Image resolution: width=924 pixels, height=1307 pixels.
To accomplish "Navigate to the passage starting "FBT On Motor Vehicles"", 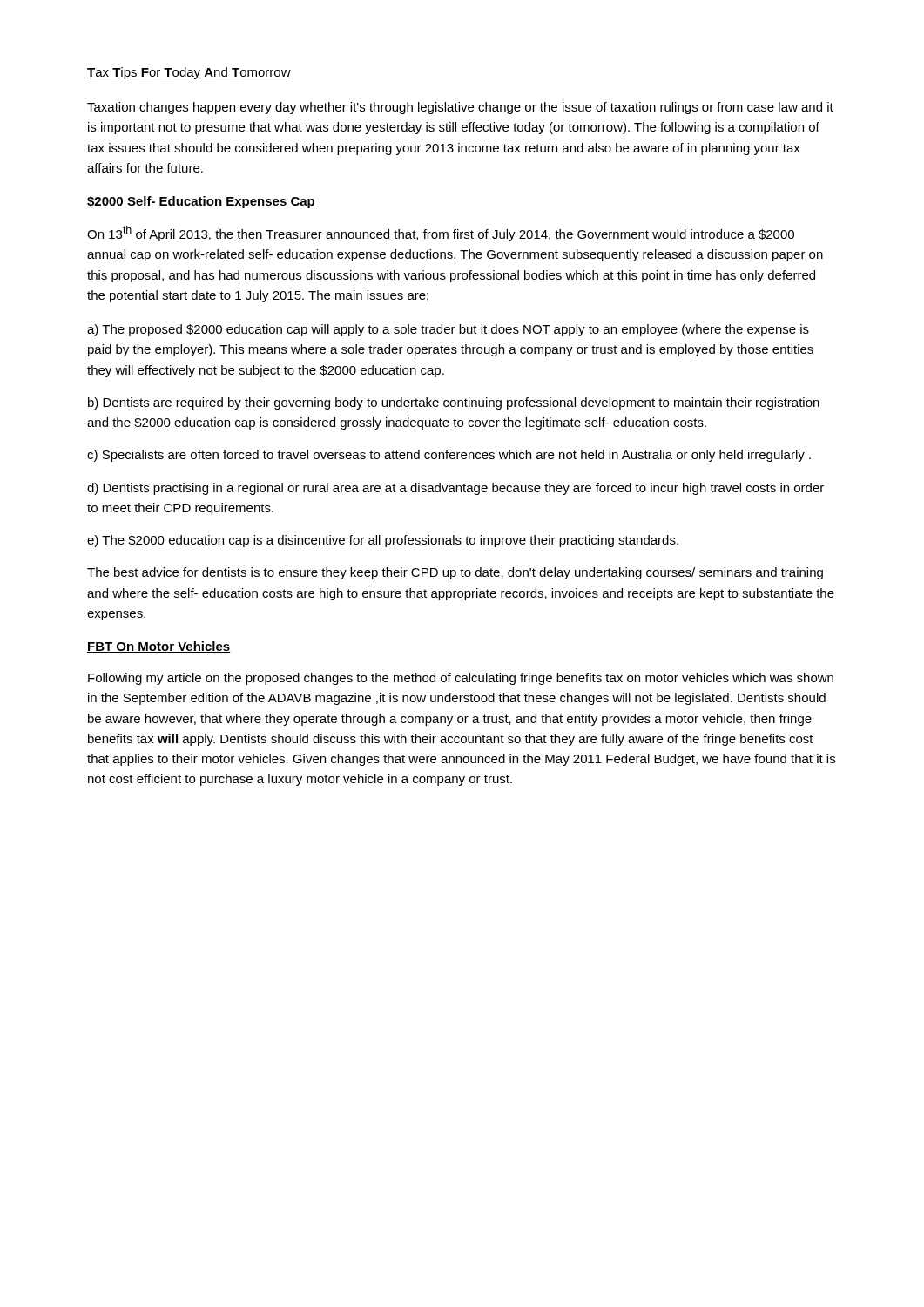I will [x=159, y=646].
